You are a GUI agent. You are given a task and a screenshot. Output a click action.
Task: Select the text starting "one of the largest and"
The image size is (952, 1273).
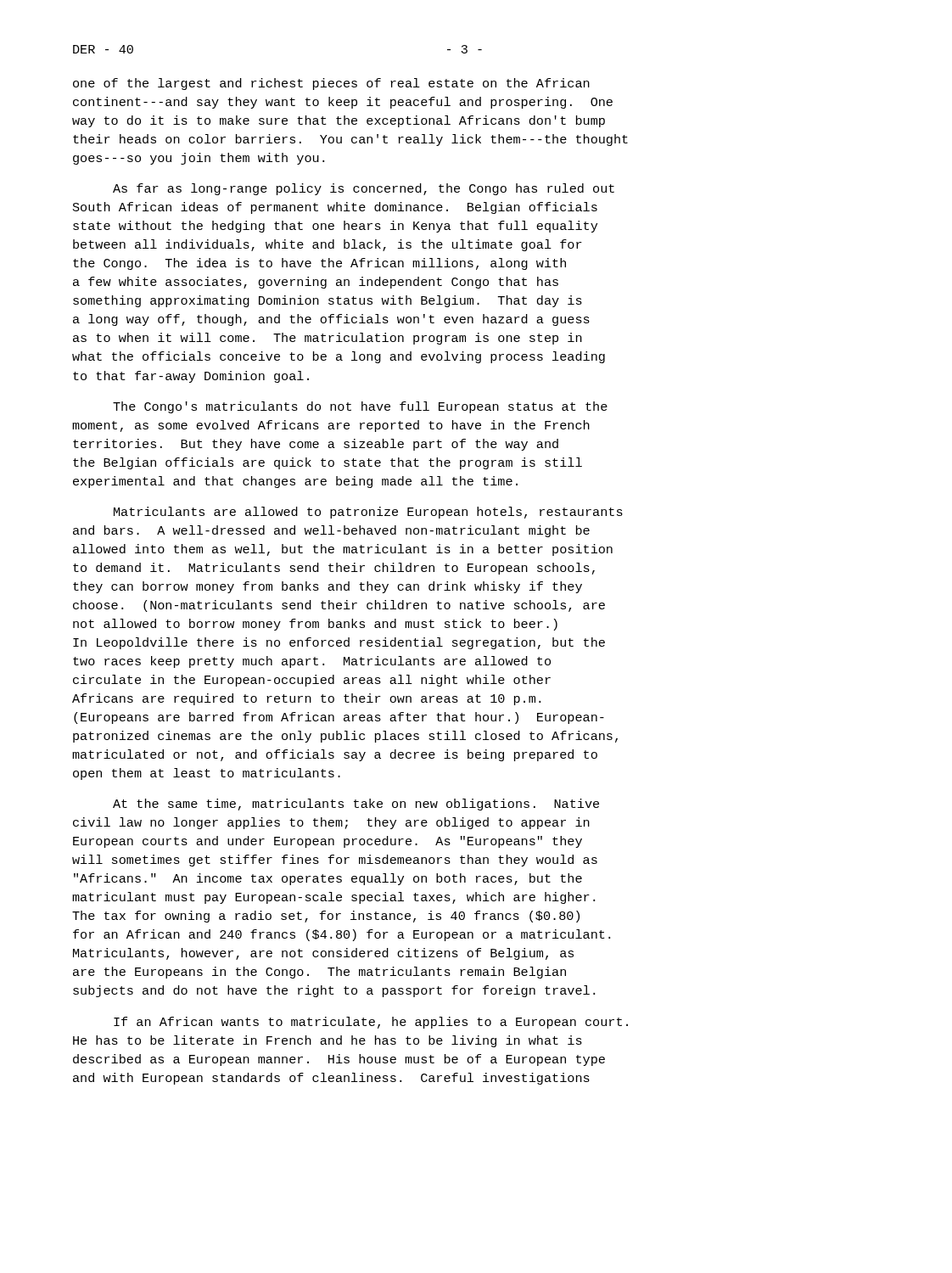351,121
